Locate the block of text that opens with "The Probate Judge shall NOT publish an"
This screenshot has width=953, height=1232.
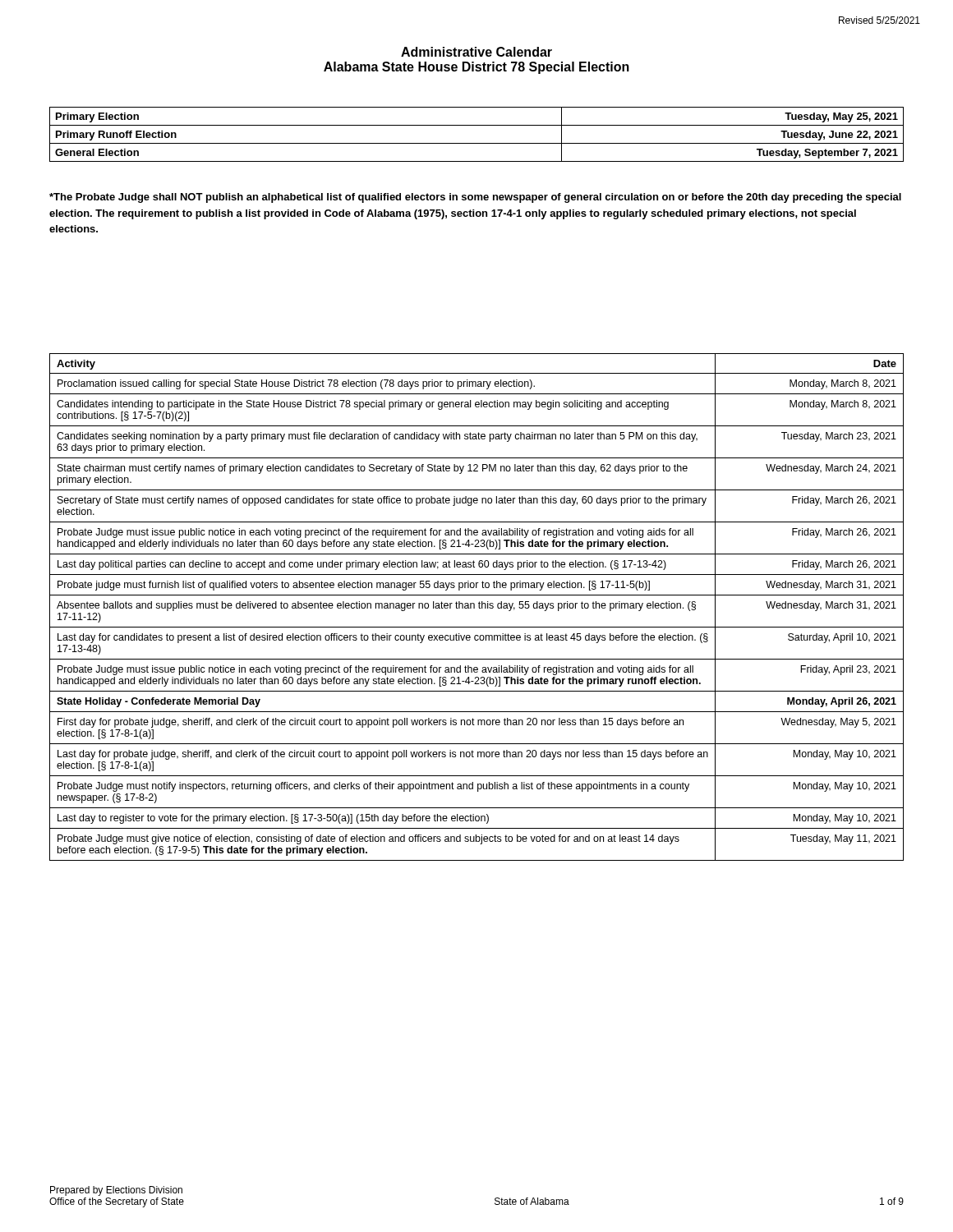[475, 213]
